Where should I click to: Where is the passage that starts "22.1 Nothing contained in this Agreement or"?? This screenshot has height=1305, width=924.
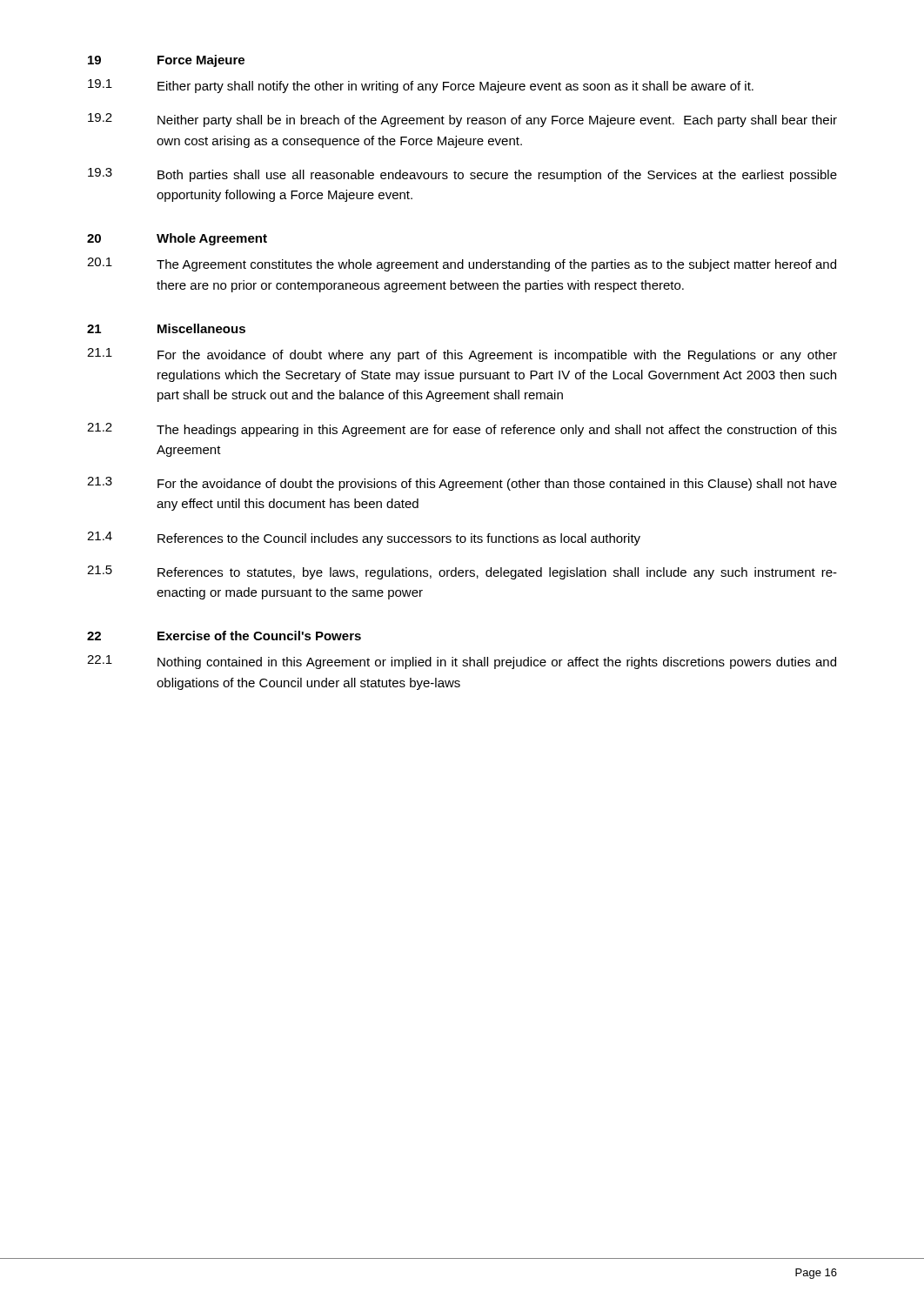coord(462,672)
